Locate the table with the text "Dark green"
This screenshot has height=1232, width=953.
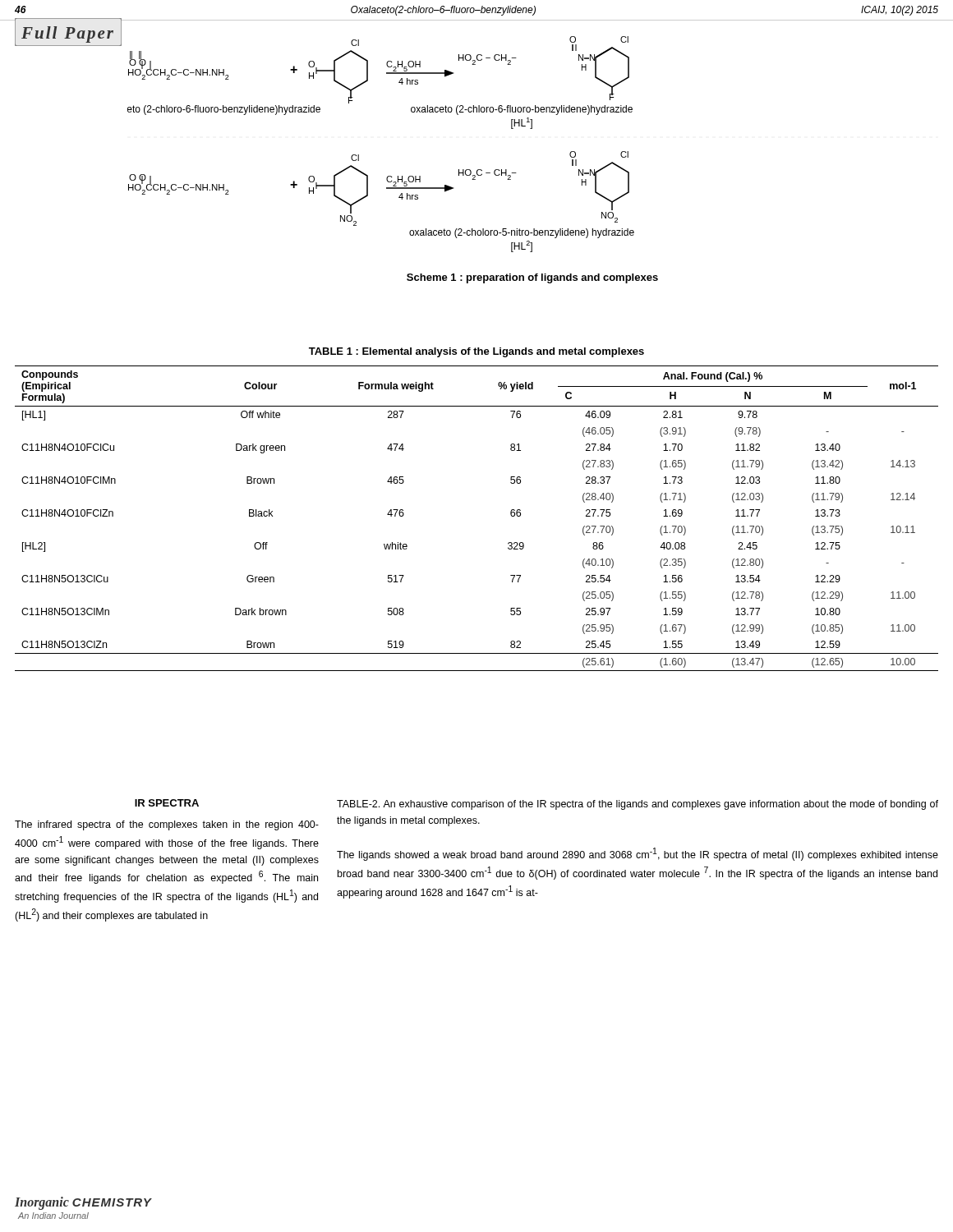pos(476,518)
